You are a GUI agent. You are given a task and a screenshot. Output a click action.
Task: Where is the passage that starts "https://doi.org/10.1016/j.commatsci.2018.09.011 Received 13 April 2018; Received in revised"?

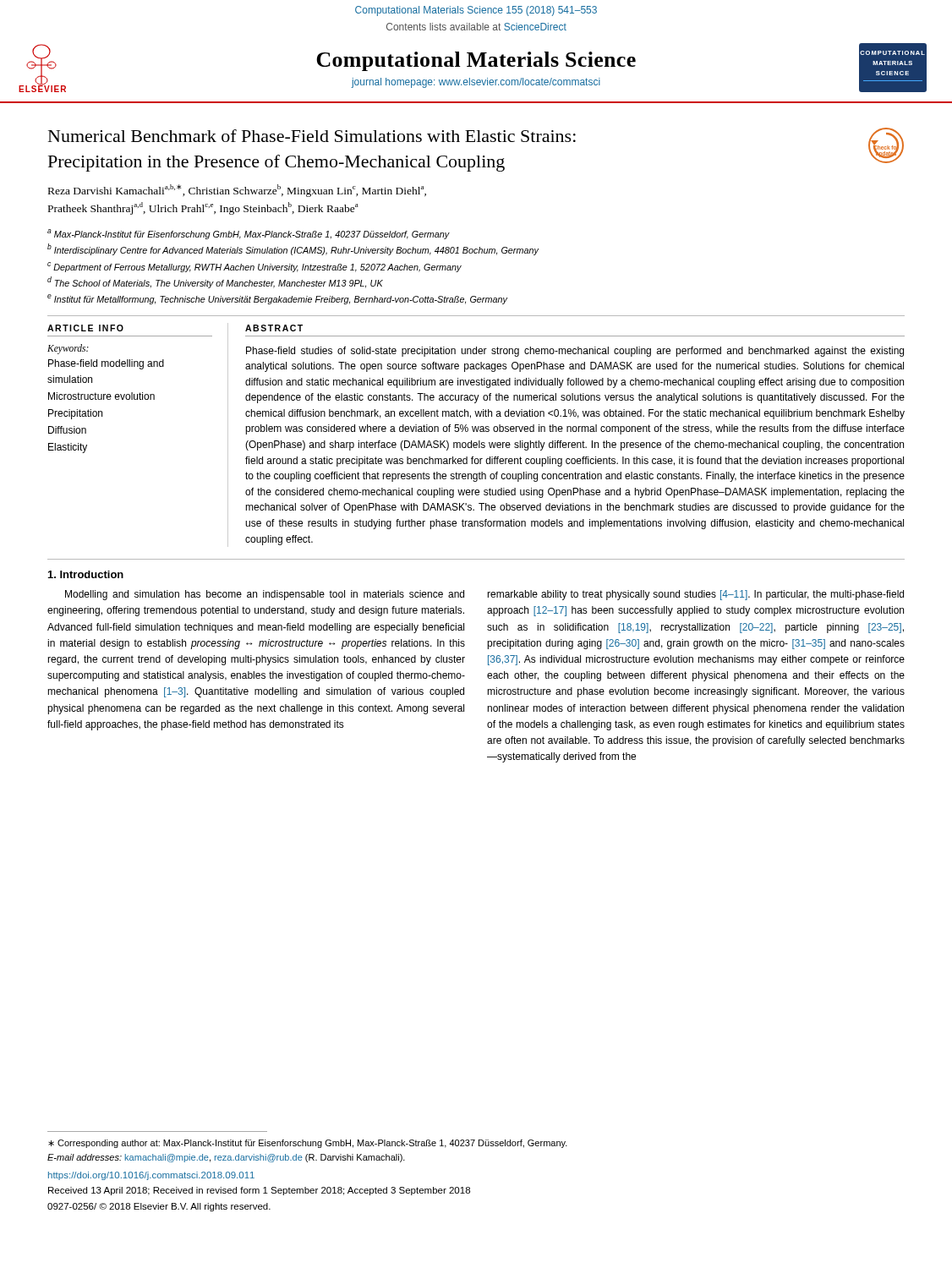coord(259,1190)
